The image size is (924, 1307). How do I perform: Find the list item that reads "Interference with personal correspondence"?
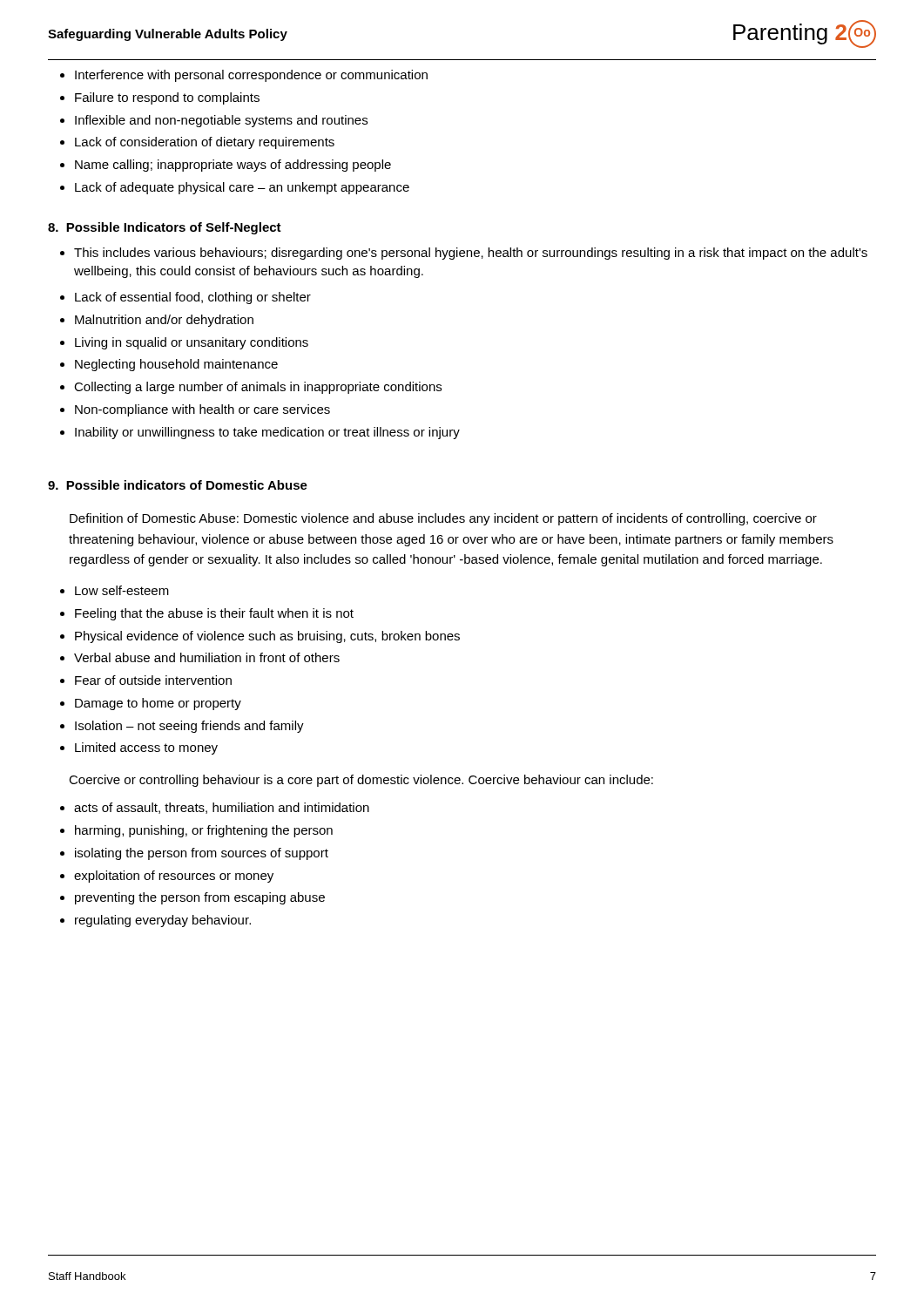pos(251,74)
